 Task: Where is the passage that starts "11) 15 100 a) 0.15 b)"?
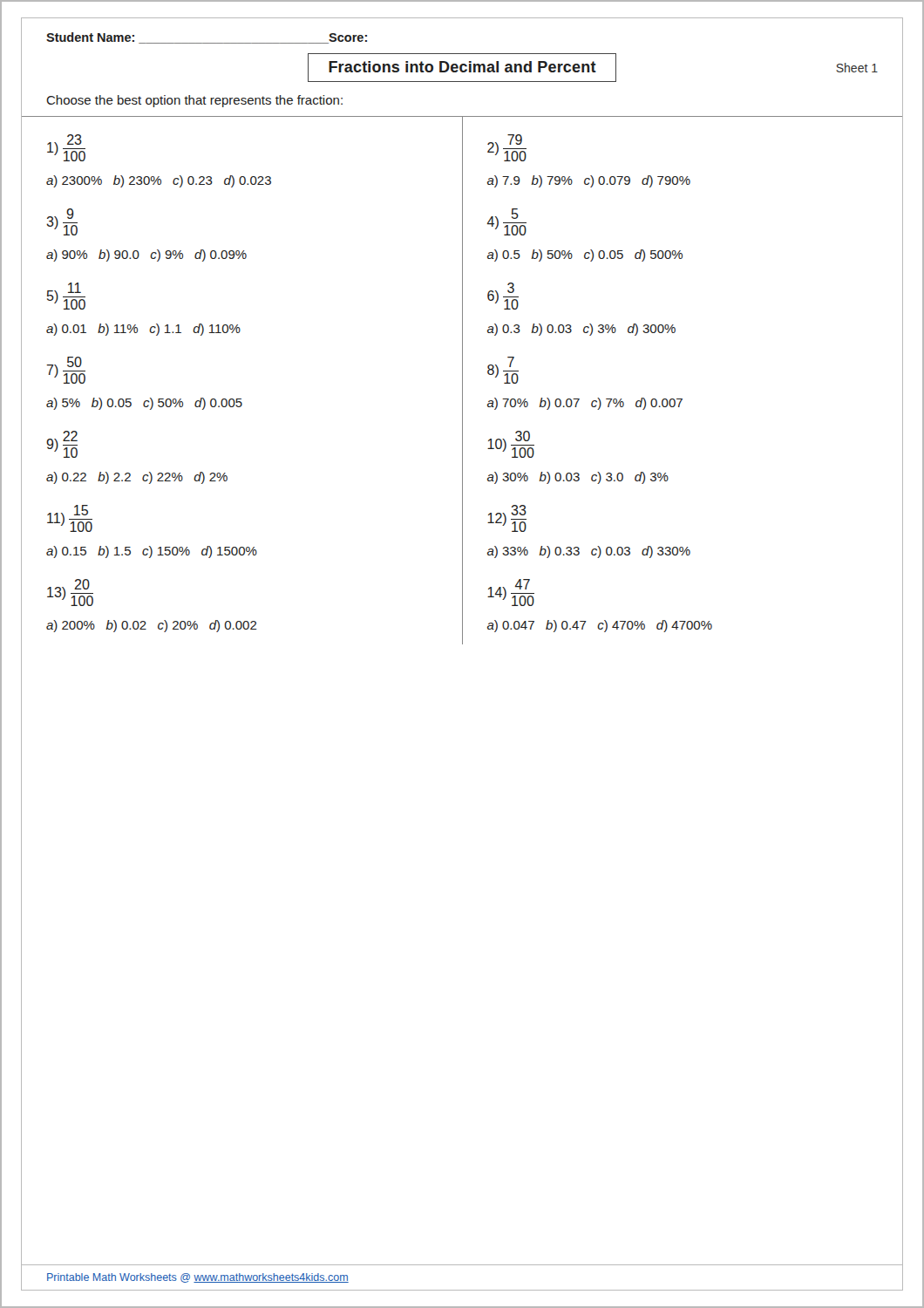pyautogui.click(x=70, y=518)
